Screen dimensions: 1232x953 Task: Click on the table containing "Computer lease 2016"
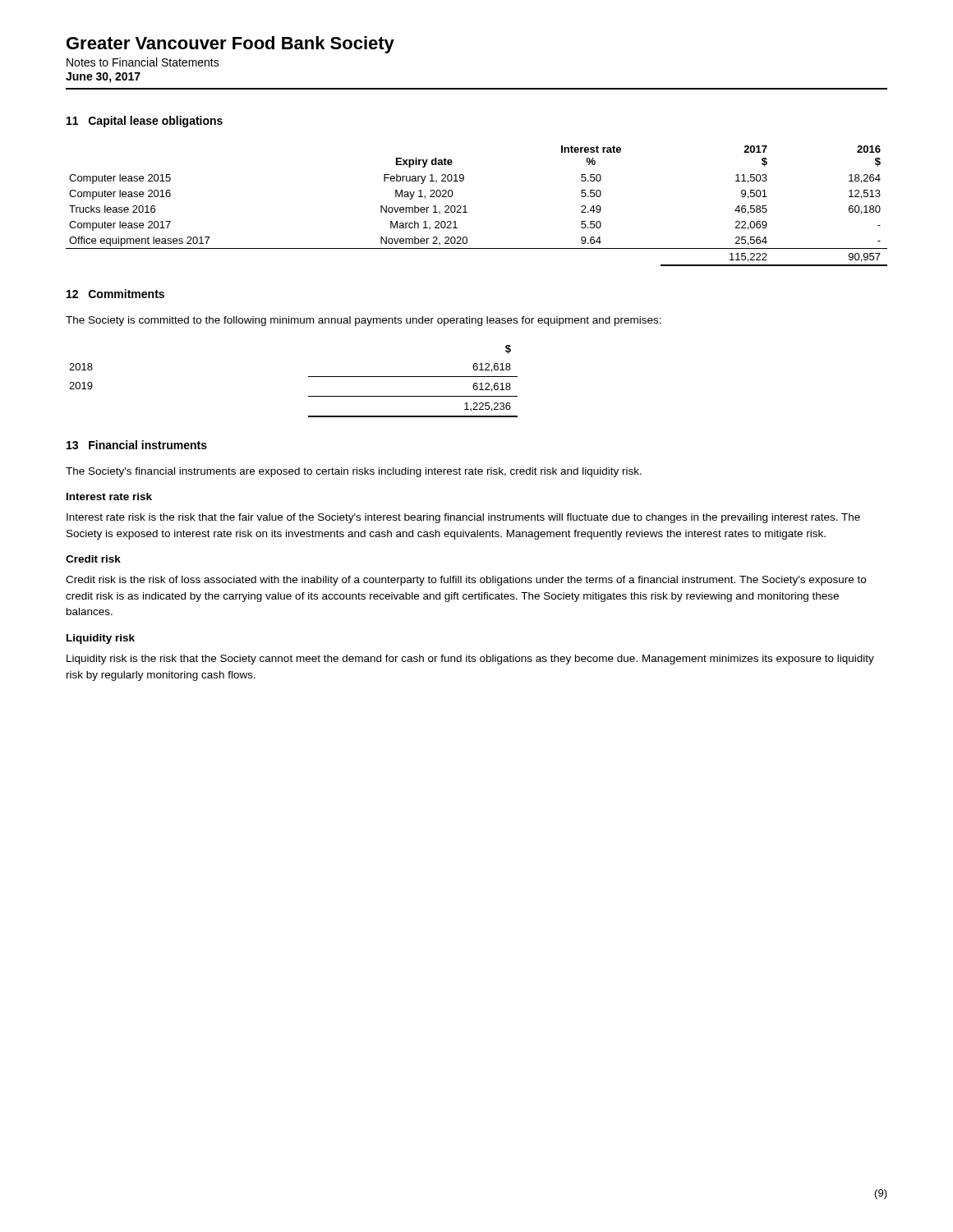[x=476, y=203]
